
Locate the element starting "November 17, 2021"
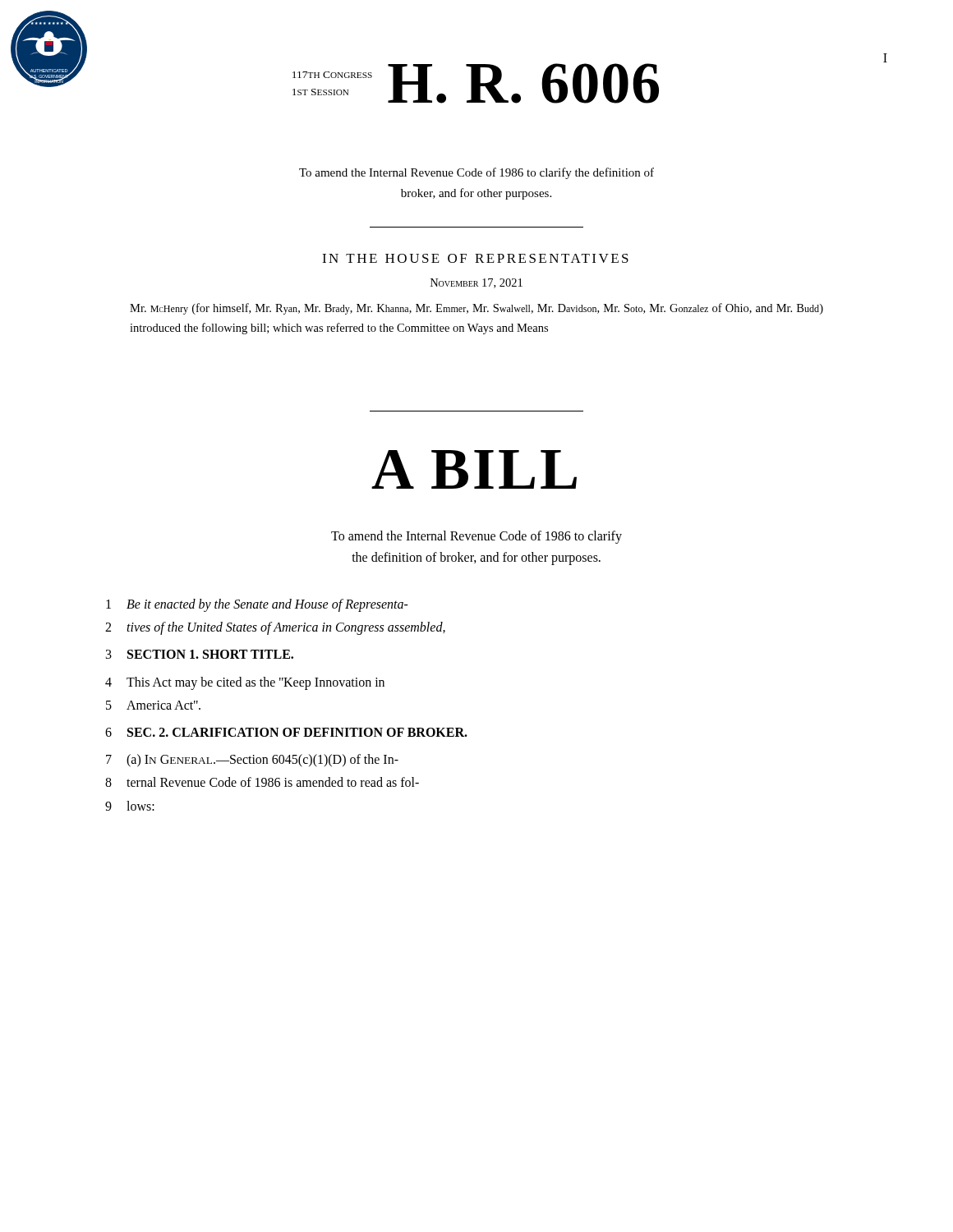coord(476,283)
